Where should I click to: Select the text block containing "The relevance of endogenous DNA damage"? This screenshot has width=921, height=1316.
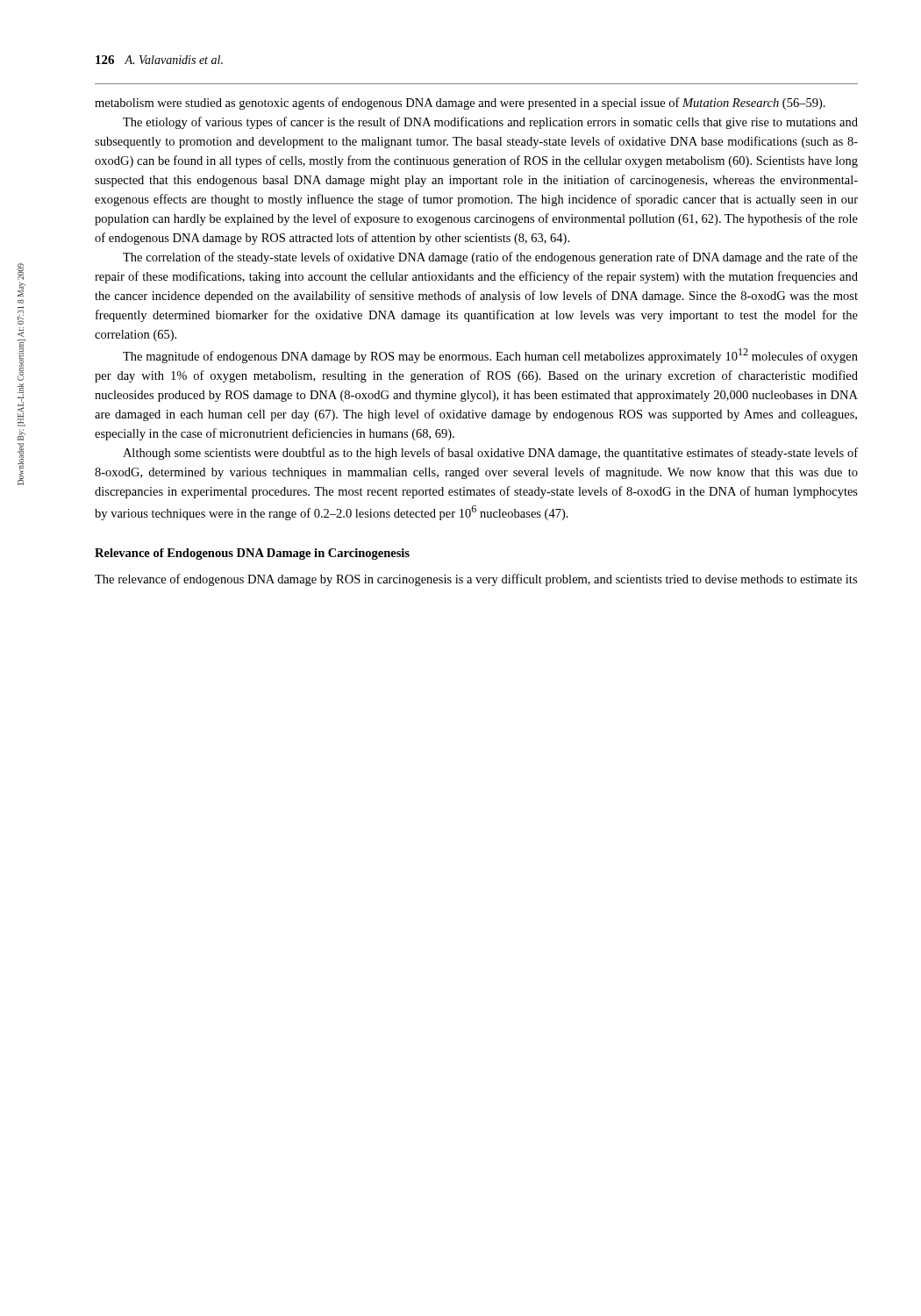(x=476, y=579)
